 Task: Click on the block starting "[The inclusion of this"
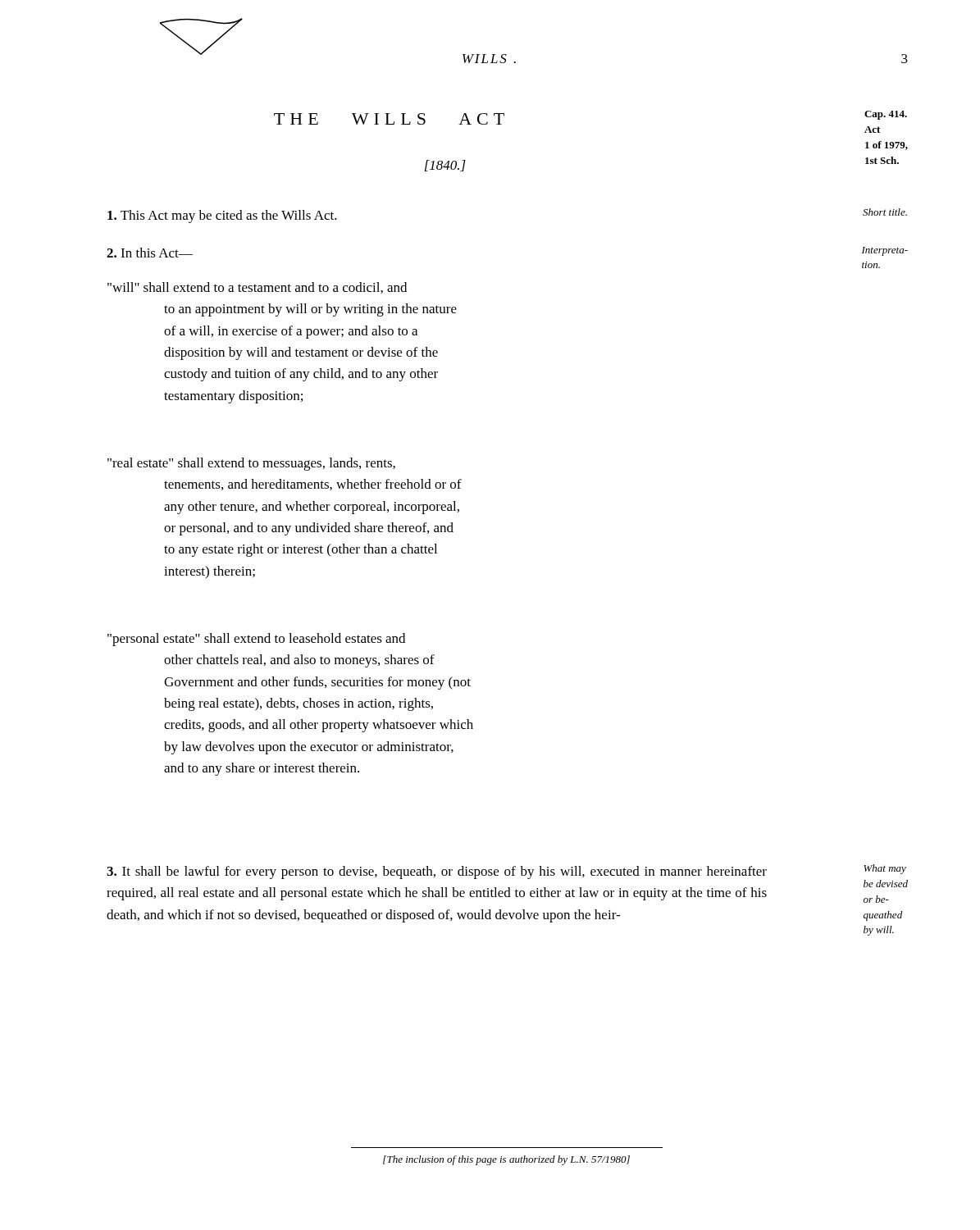(506, 1157)
